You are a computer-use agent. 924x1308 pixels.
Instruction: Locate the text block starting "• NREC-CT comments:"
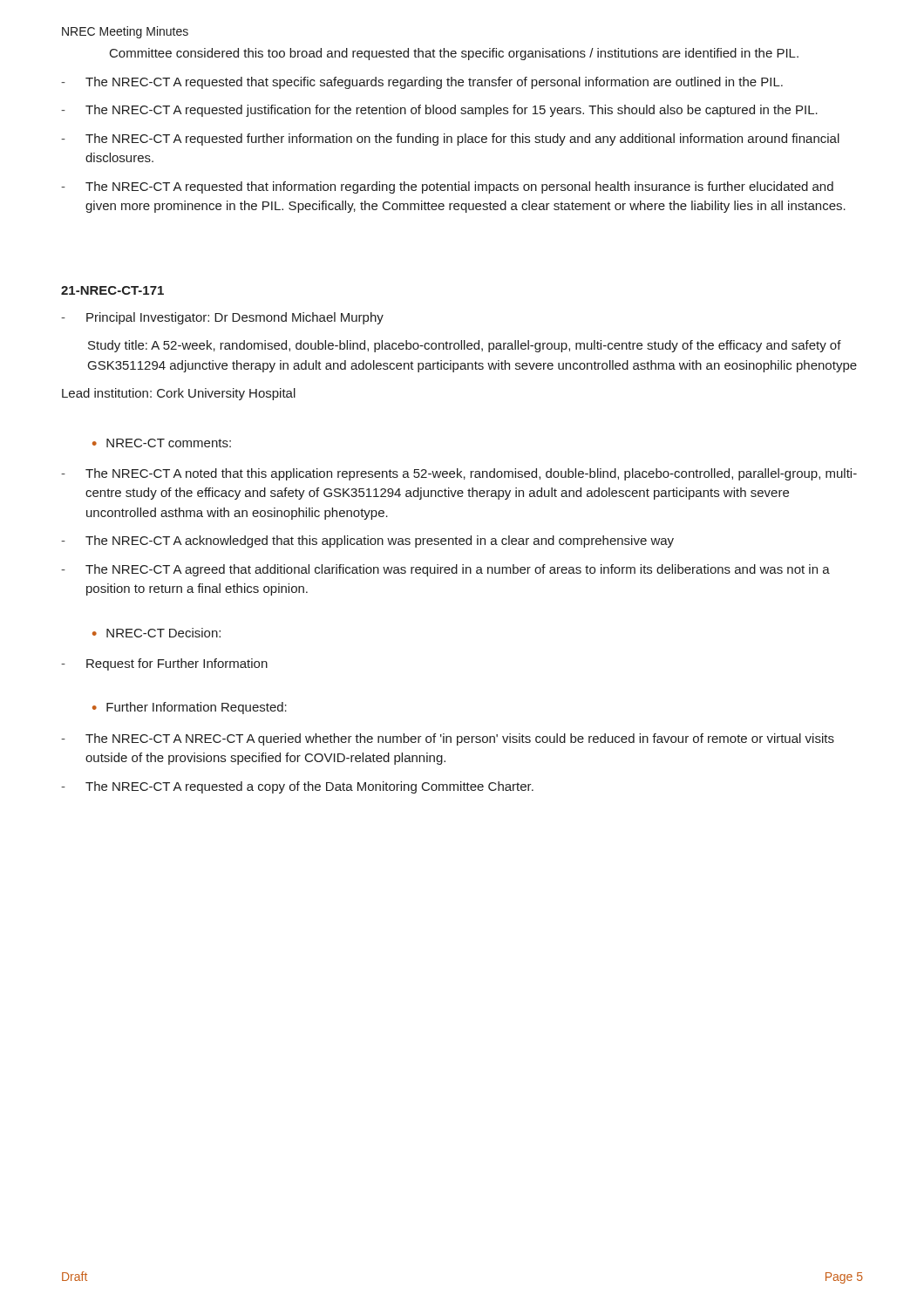[162, 444]
